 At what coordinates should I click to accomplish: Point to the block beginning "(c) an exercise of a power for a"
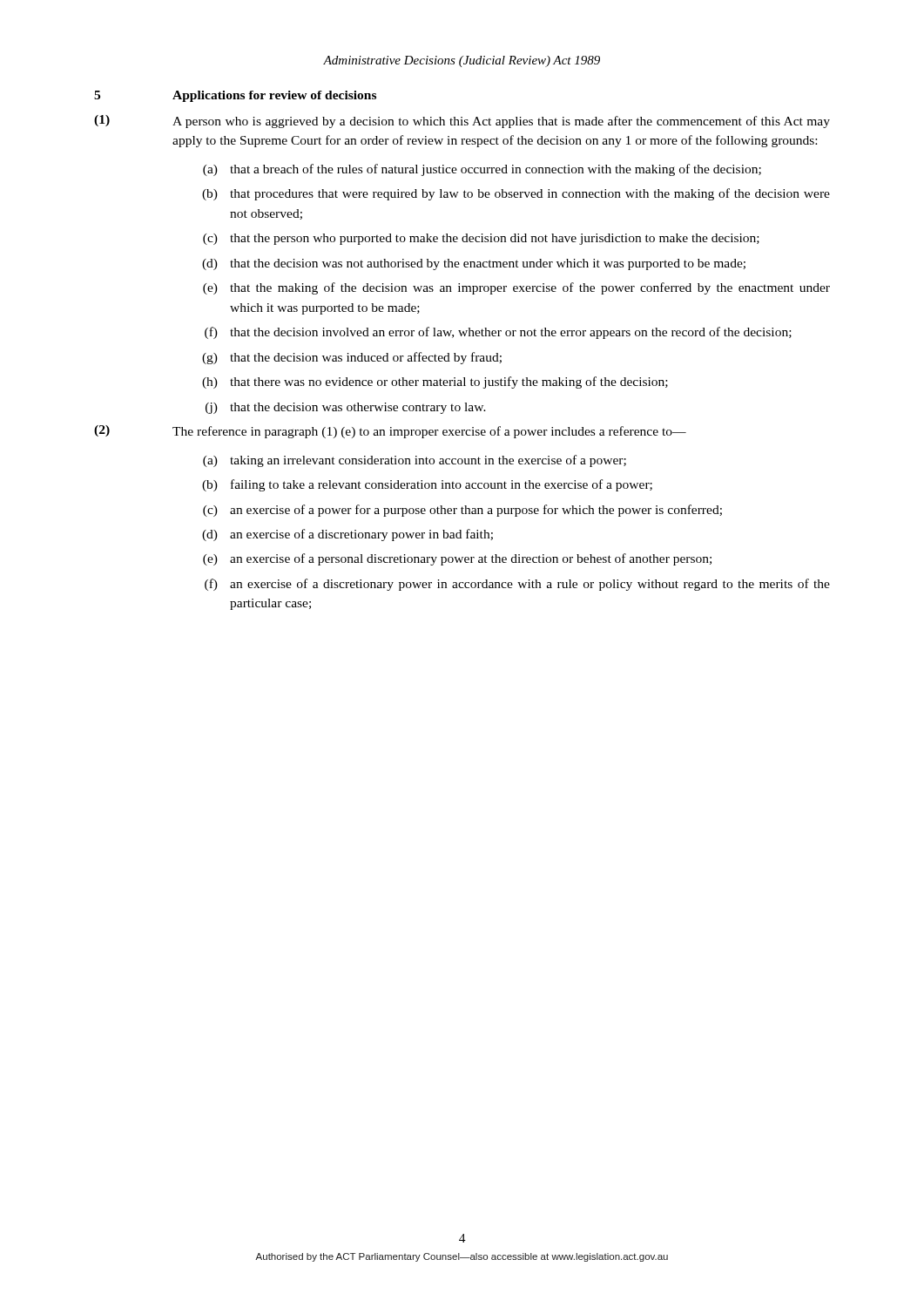[x=501, y=509]
